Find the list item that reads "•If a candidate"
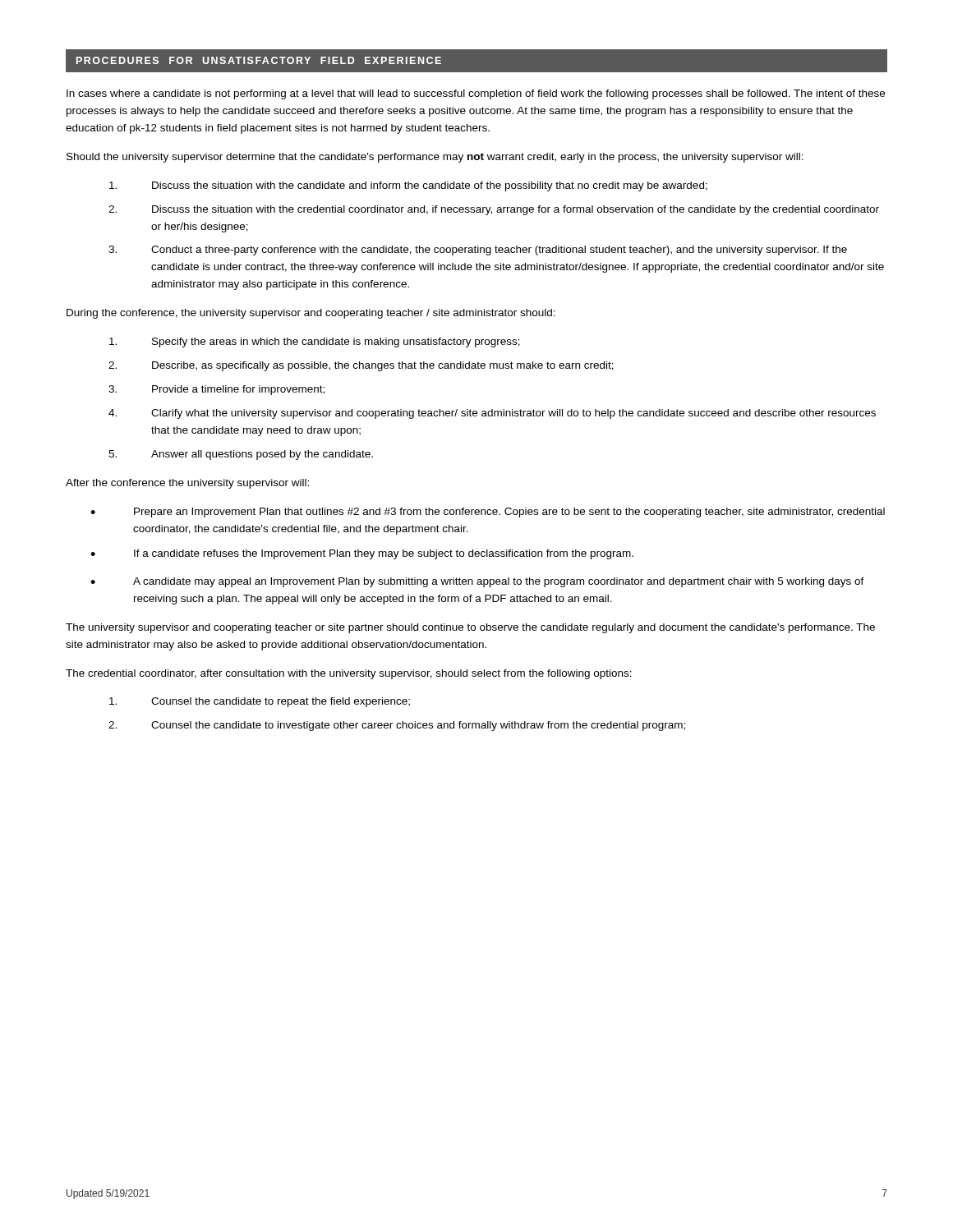Screen dimensions: 1232x953 pyautogui.click(x=476, y=555)
